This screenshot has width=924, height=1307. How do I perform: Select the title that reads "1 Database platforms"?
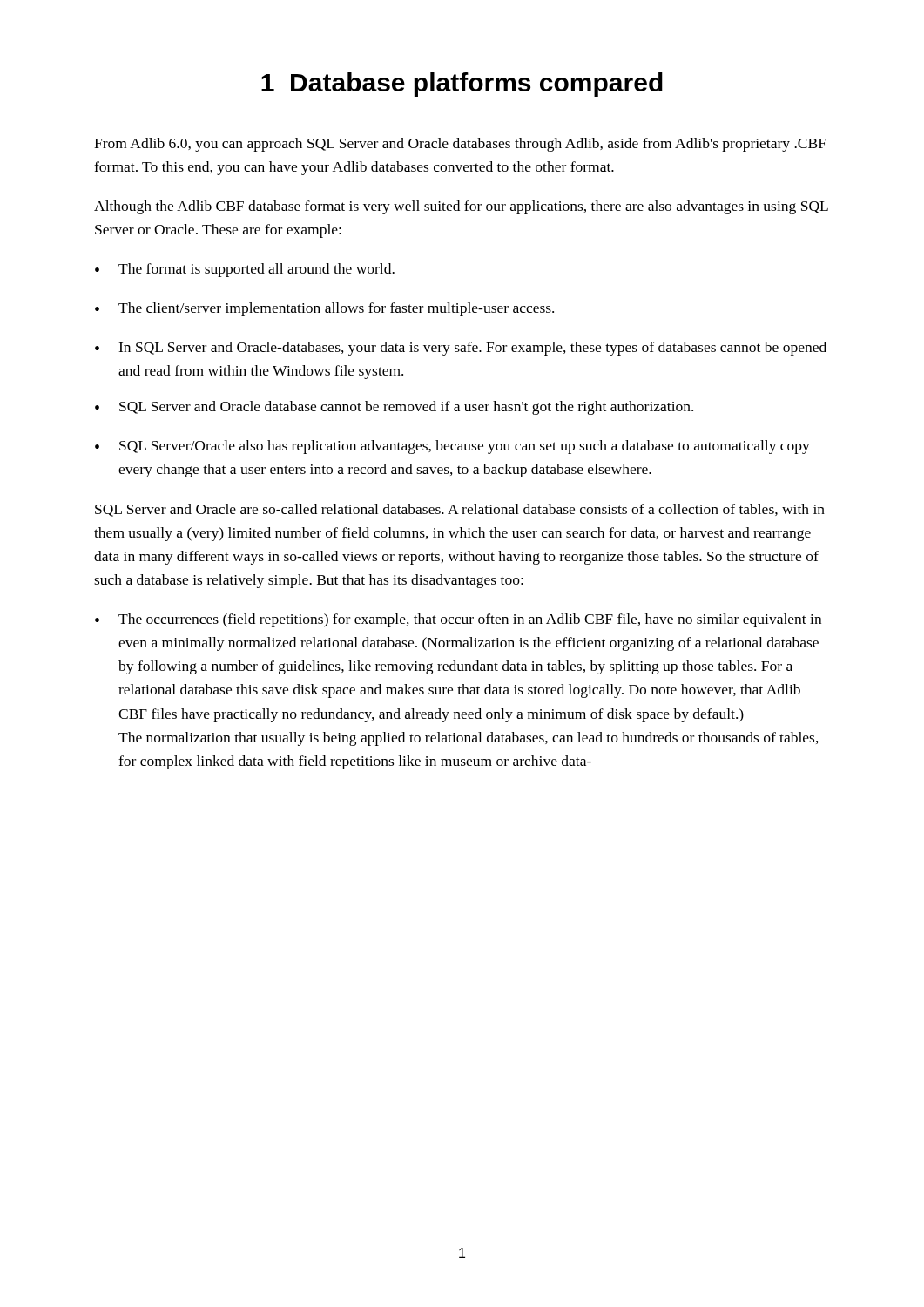[462, 83]
